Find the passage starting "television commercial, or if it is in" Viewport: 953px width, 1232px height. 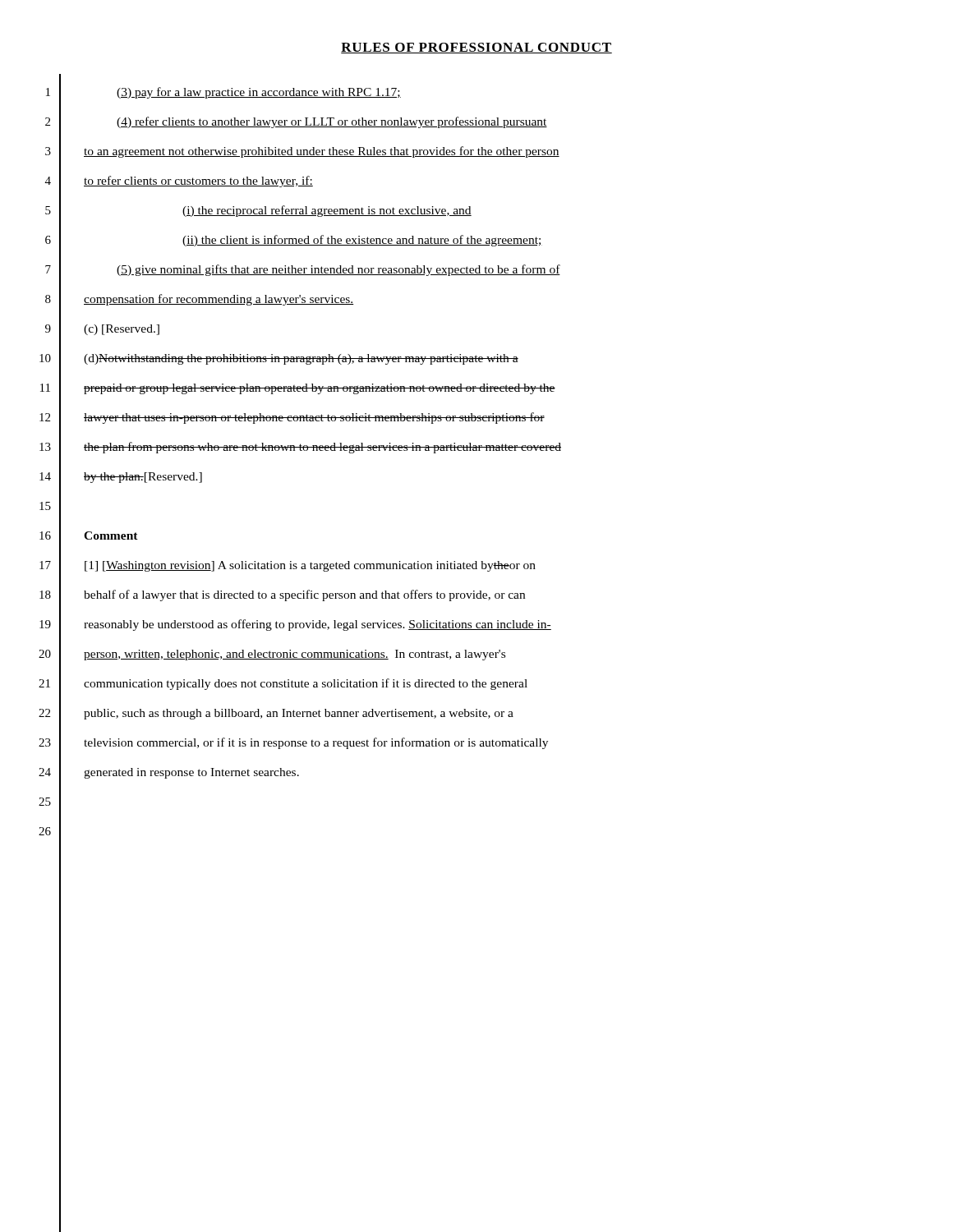coord(316,742)
